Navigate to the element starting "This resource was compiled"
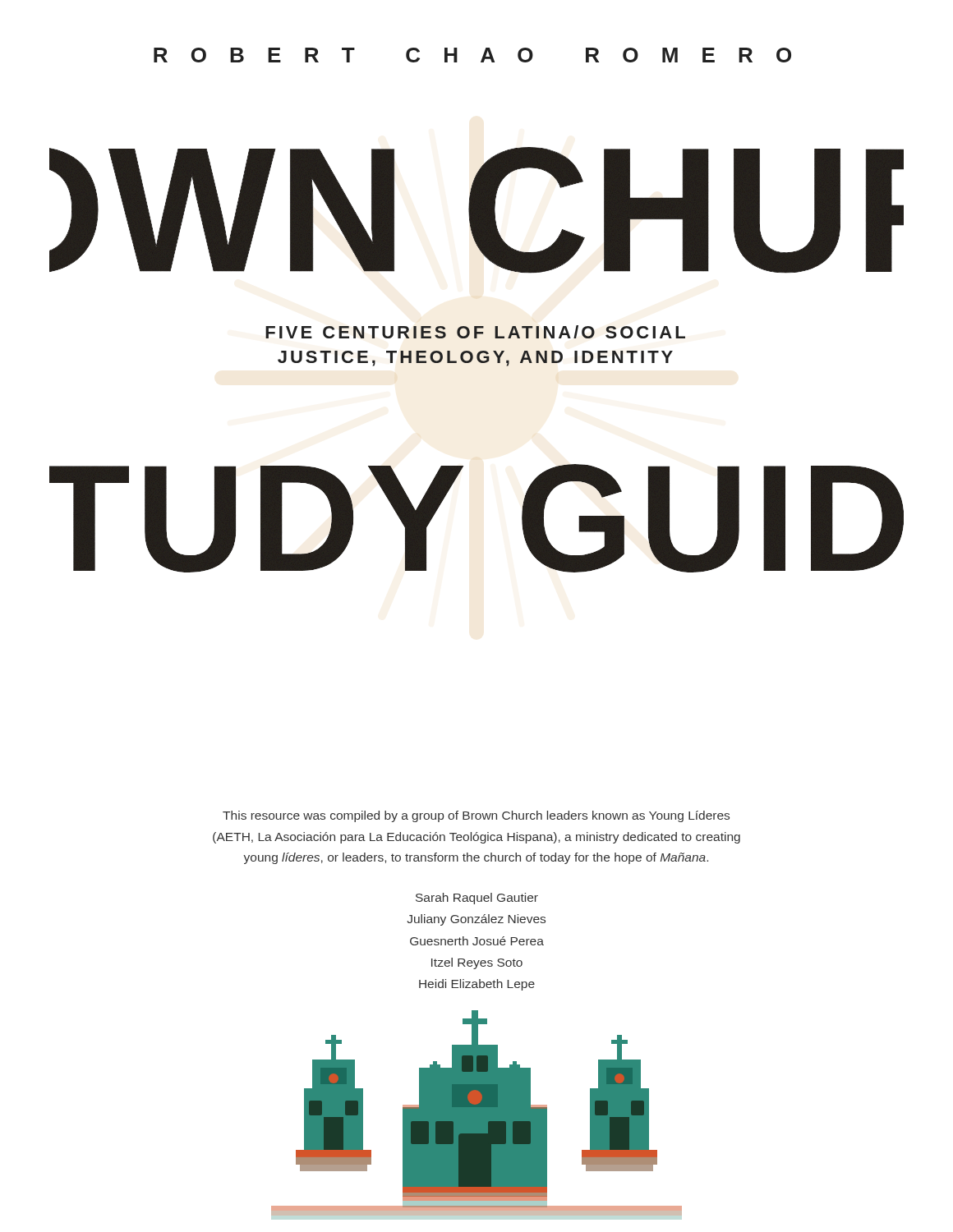The height and width of the screenshot is (1232, 953). click(476, 836)
